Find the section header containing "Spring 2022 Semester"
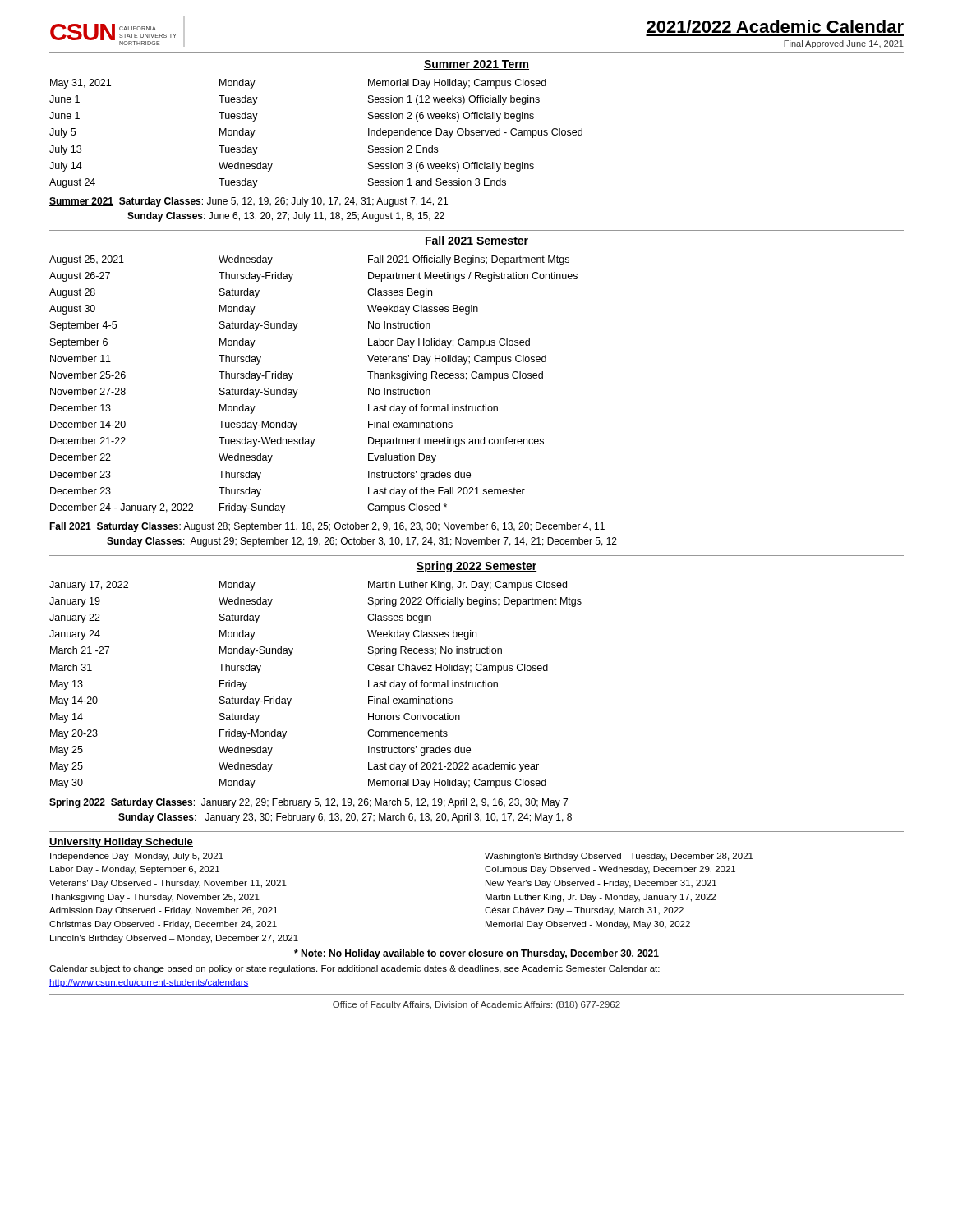The height and width of the screenshot is (1232, 953). (476, 566)
